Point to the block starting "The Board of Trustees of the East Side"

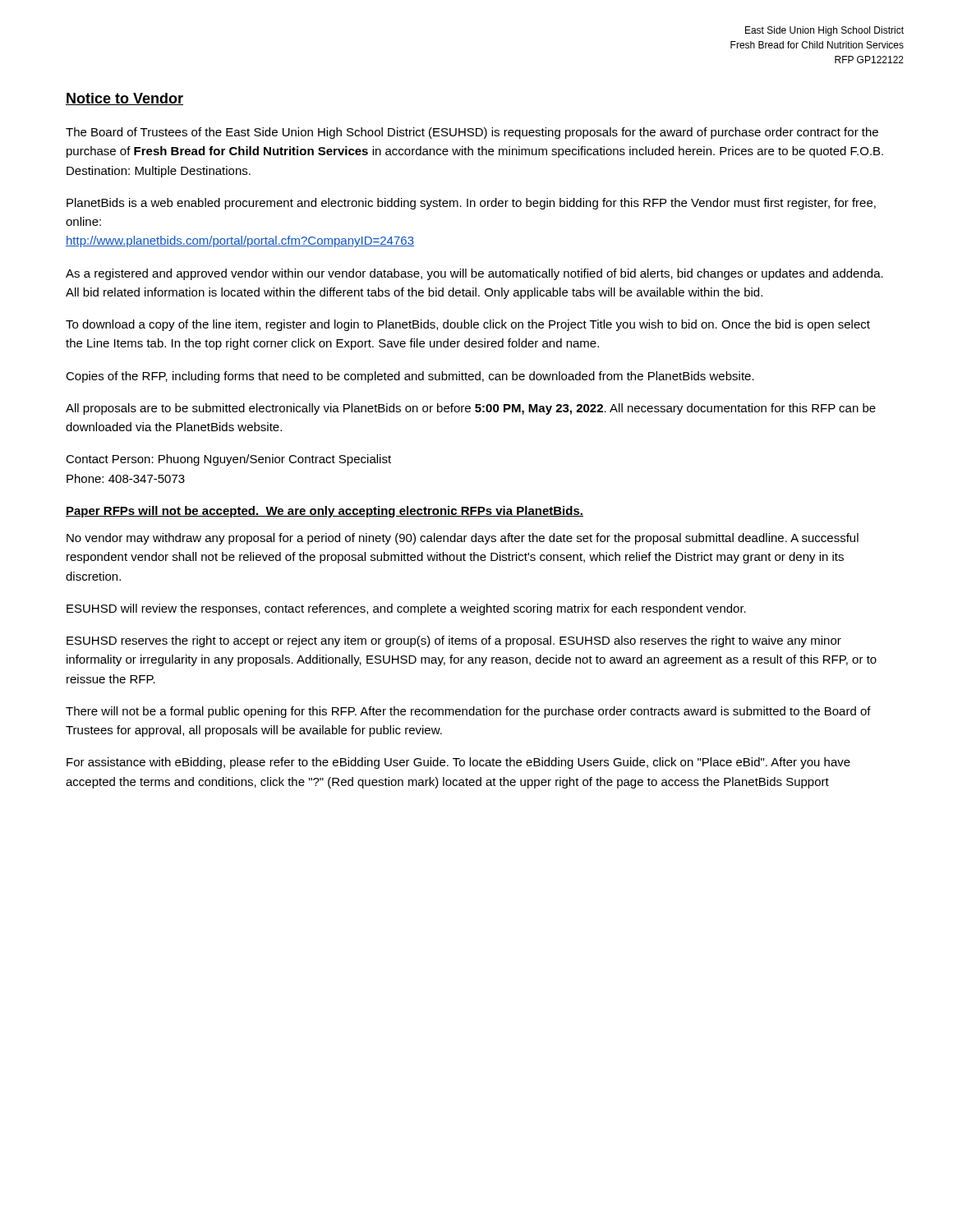(x=475, y=151)
